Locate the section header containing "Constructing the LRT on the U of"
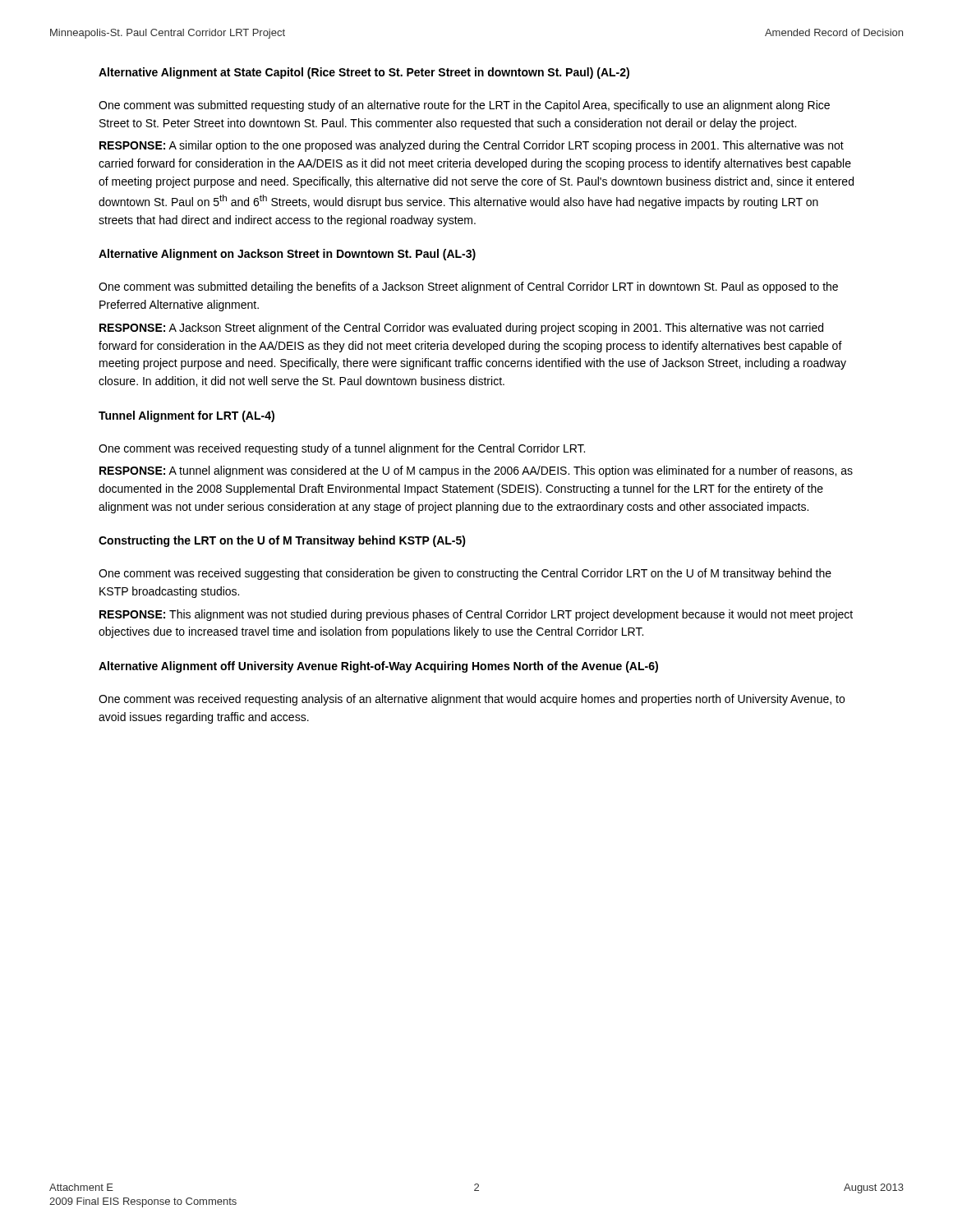 click(476, 541)
